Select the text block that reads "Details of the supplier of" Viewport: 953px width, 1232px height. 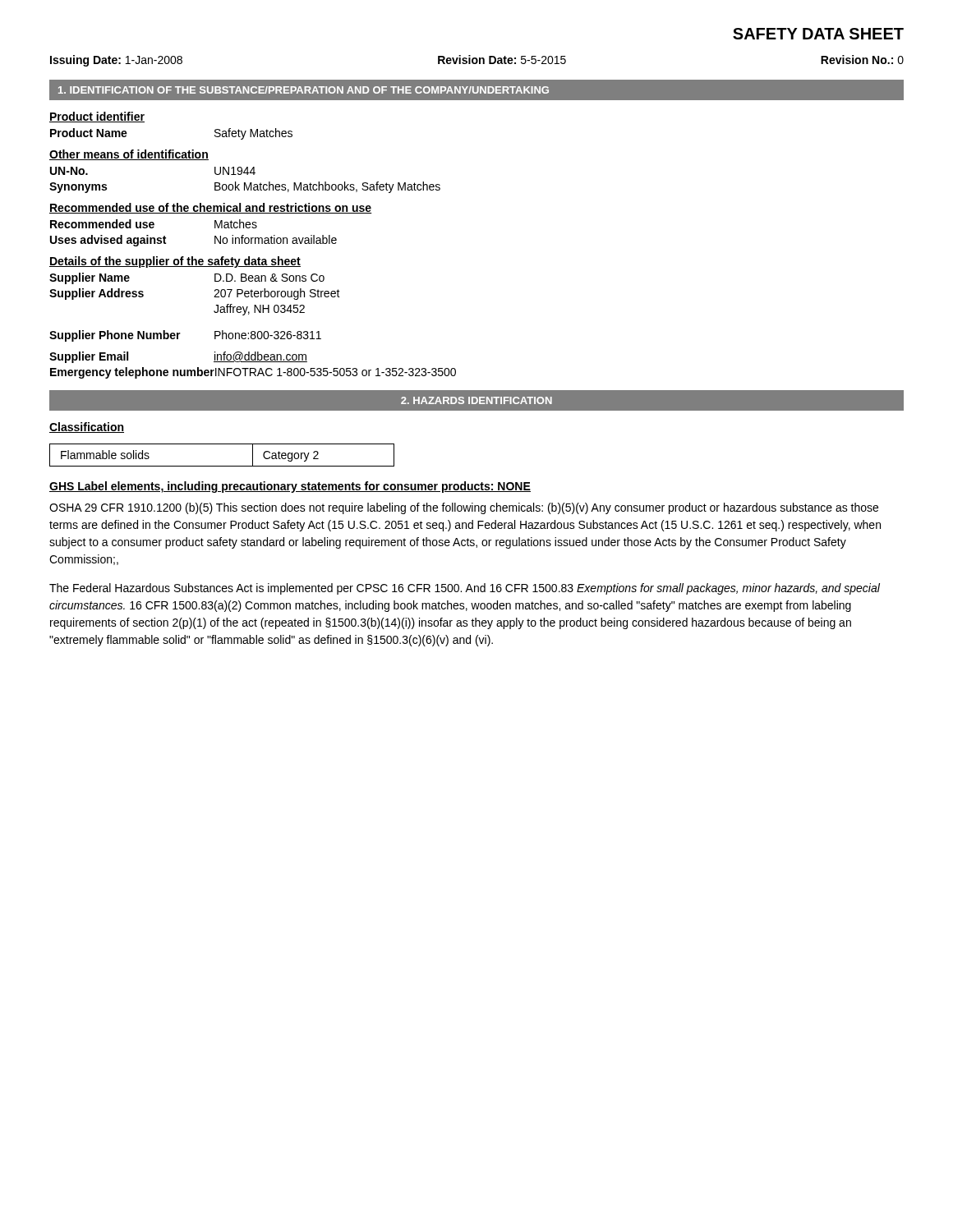(175, 262)
